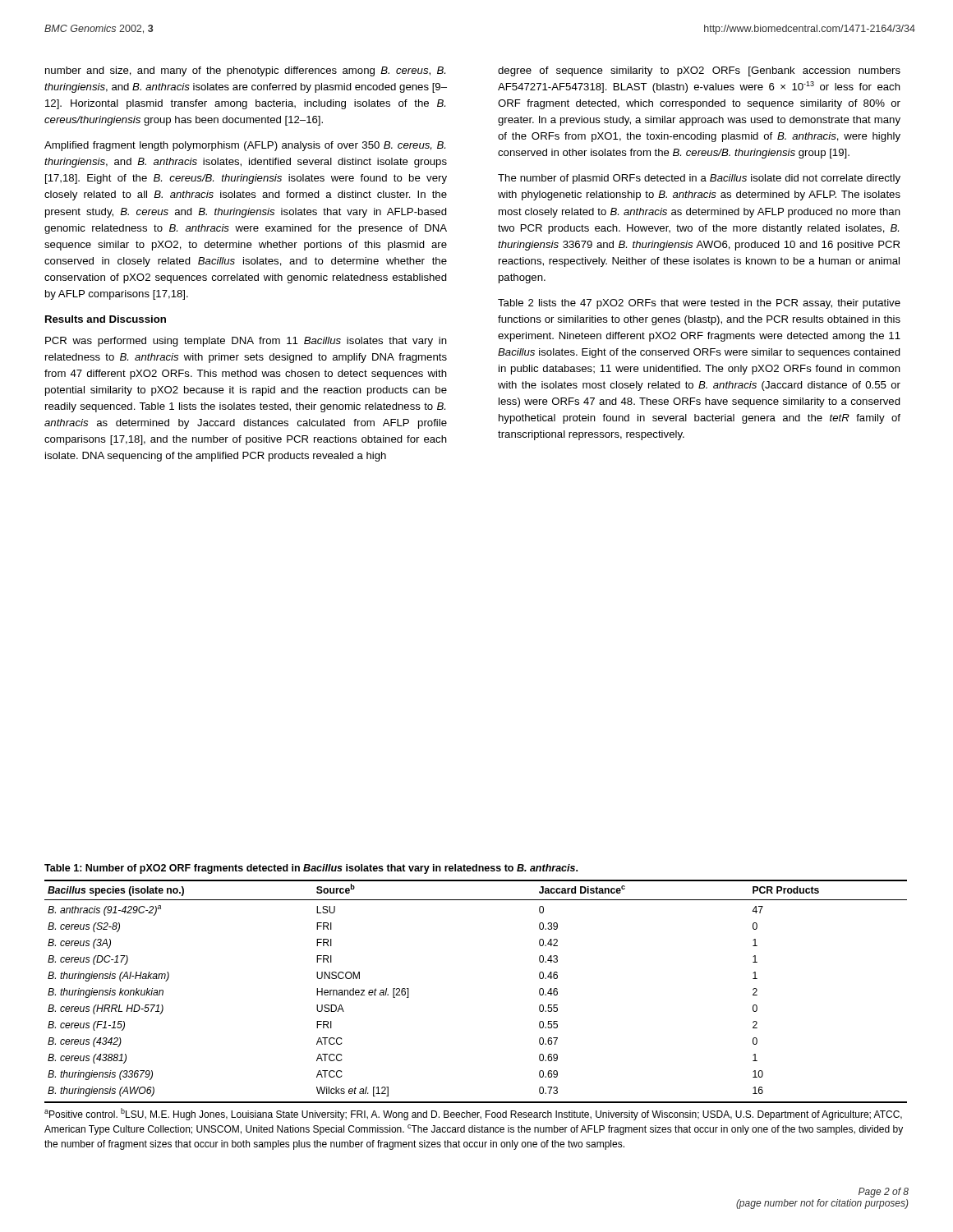
Task: Click the passage that begins "degree of sequence similarity"
Action: coord(699,112)
